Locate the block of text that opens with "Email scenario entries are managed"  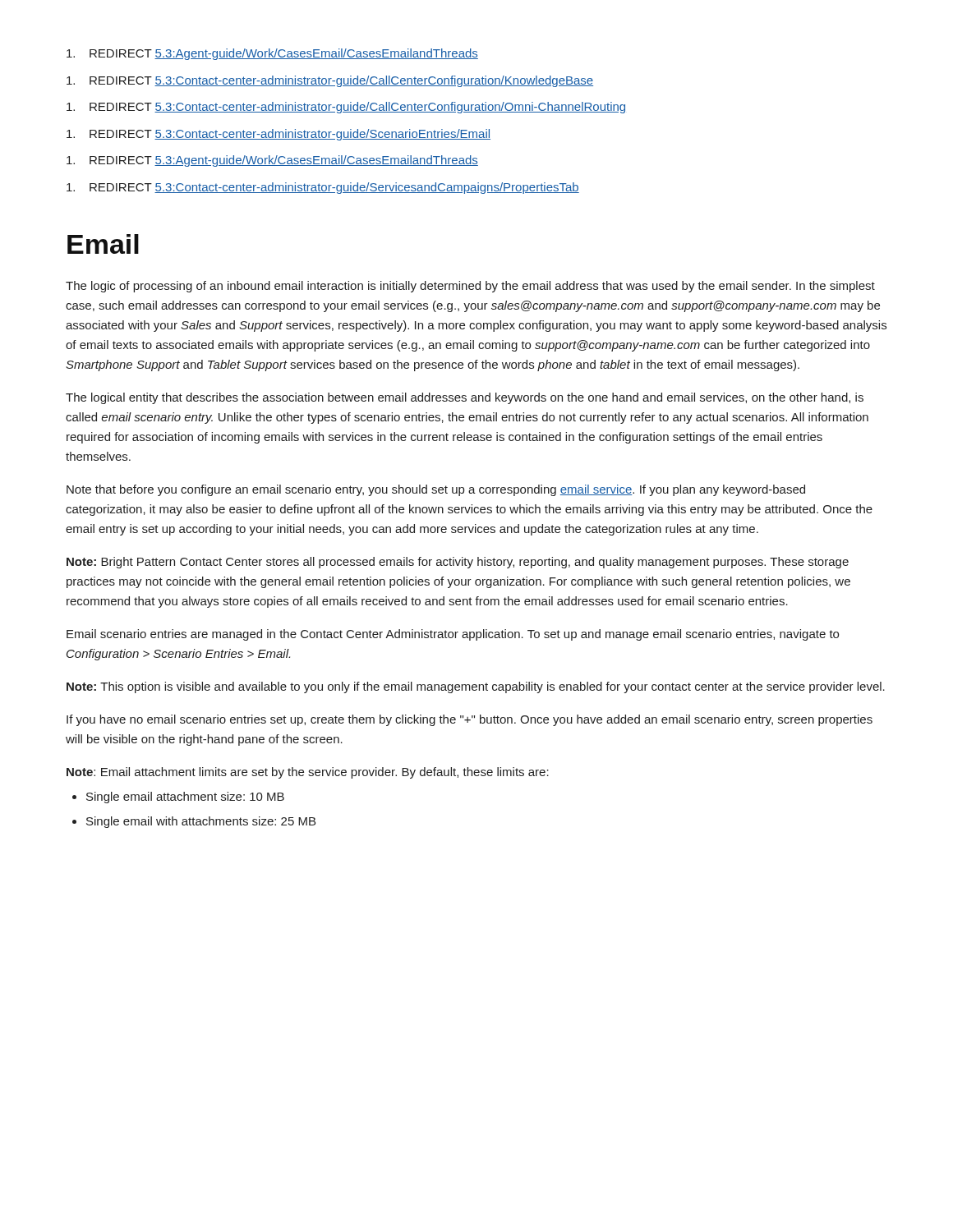(453, 643)
